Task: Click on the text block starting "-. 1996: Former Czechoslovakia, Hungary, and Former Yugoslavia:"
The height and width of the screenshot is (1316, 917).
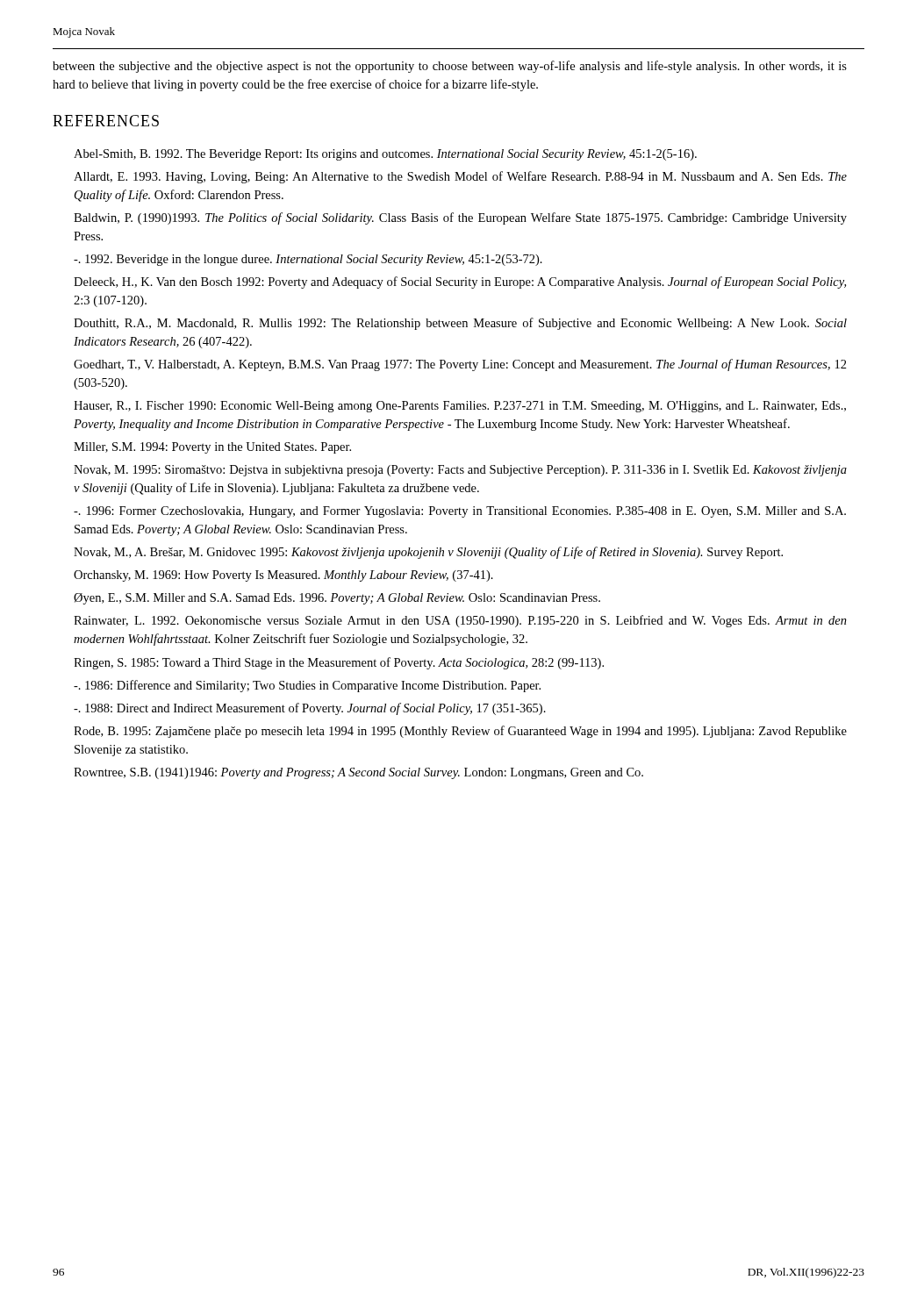Action: point(460,521)
